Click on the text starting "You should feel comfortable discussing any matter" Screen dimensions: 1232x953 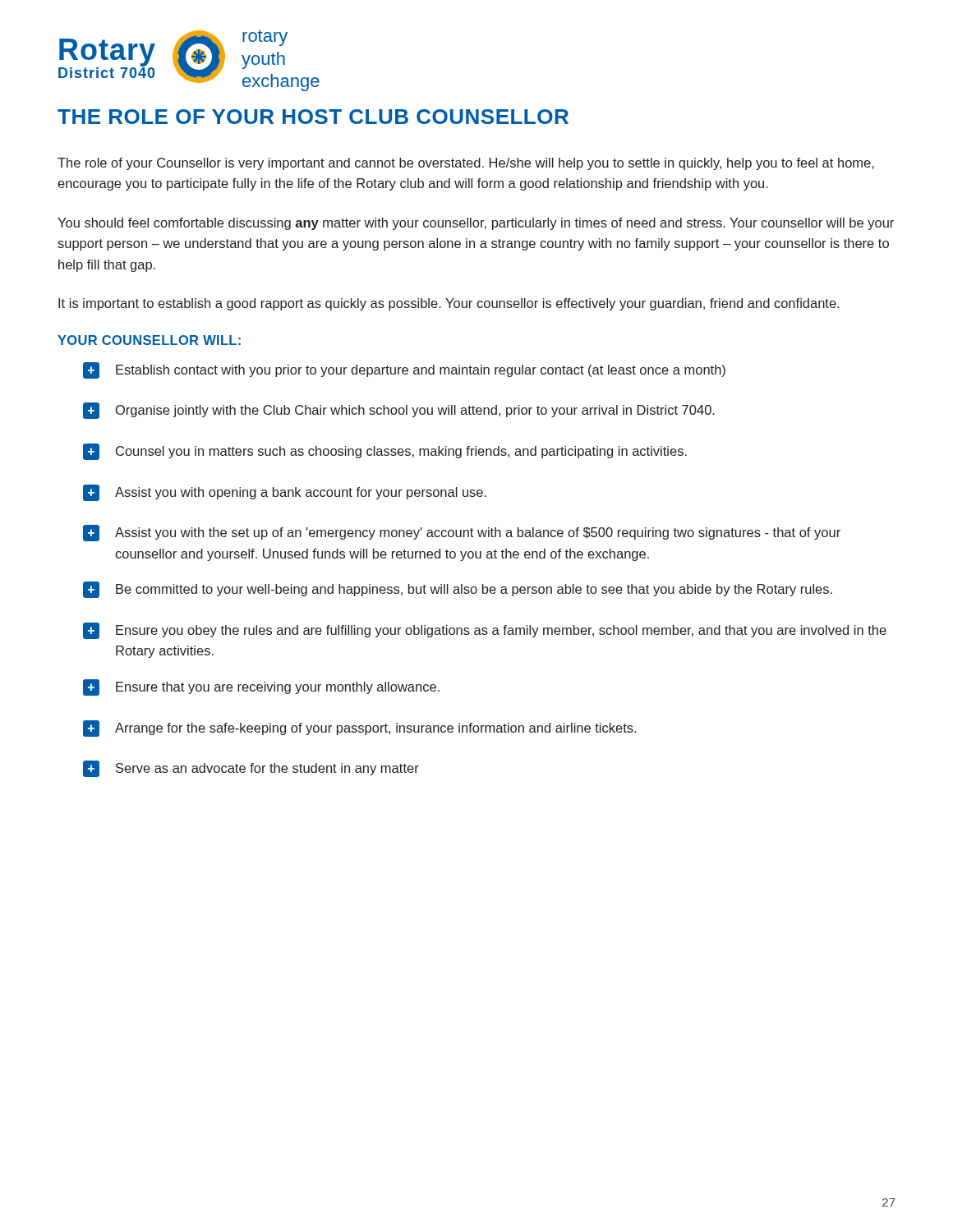476,243
